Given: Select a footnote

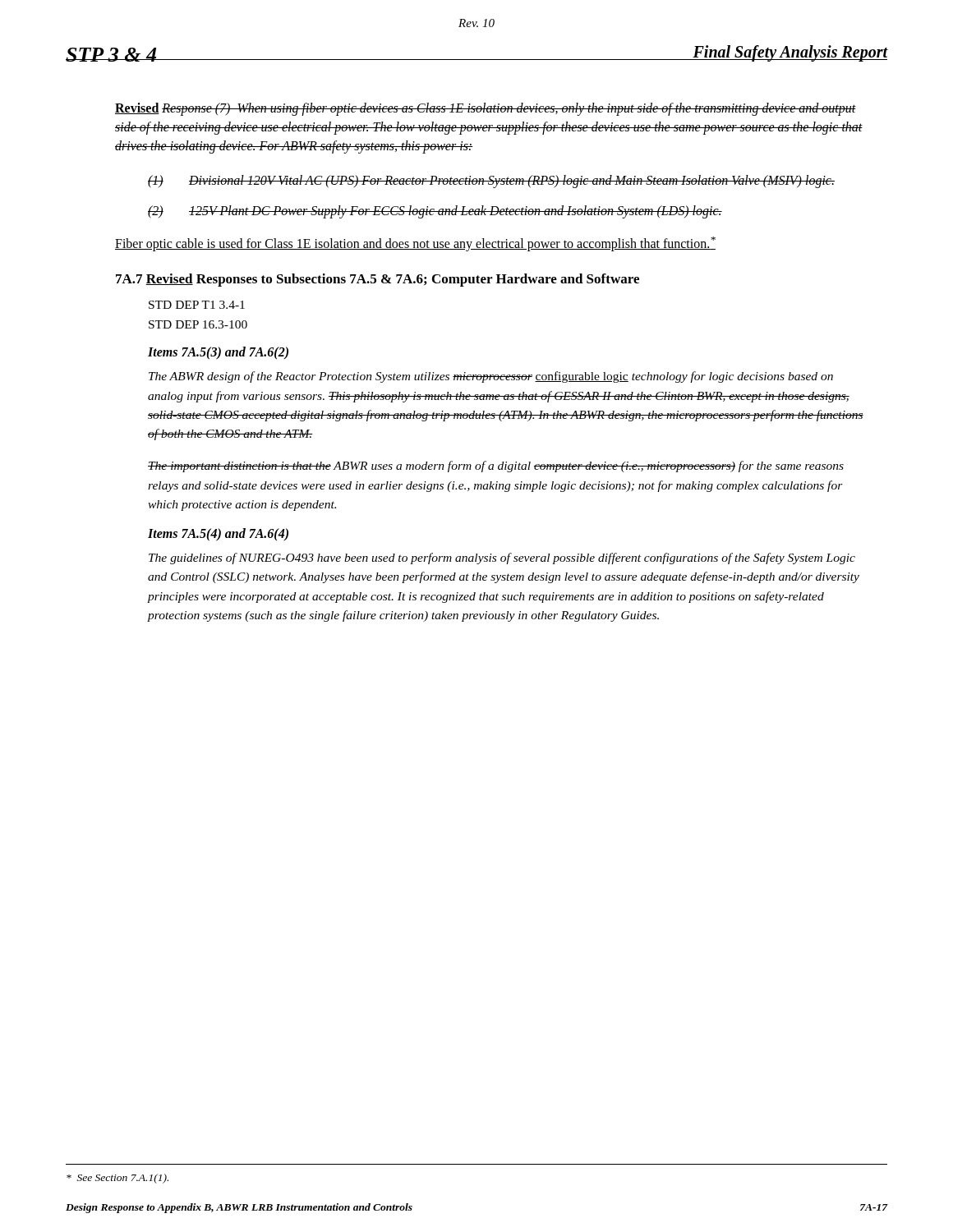Looking at the screenshot, I should 118,1177.
